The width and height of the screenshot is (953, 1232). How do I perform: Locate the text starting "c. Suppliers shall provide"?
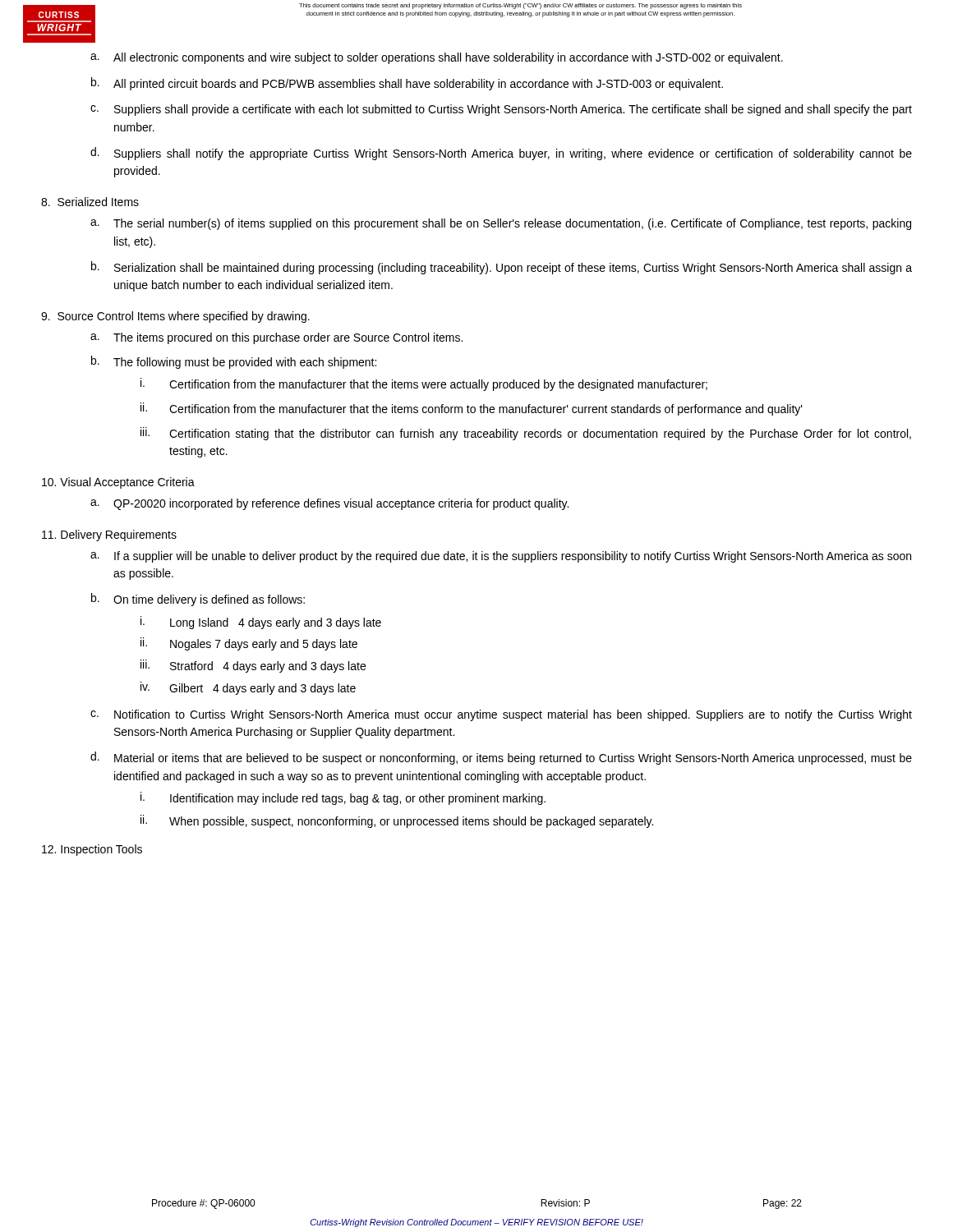(x=501, y=119)
